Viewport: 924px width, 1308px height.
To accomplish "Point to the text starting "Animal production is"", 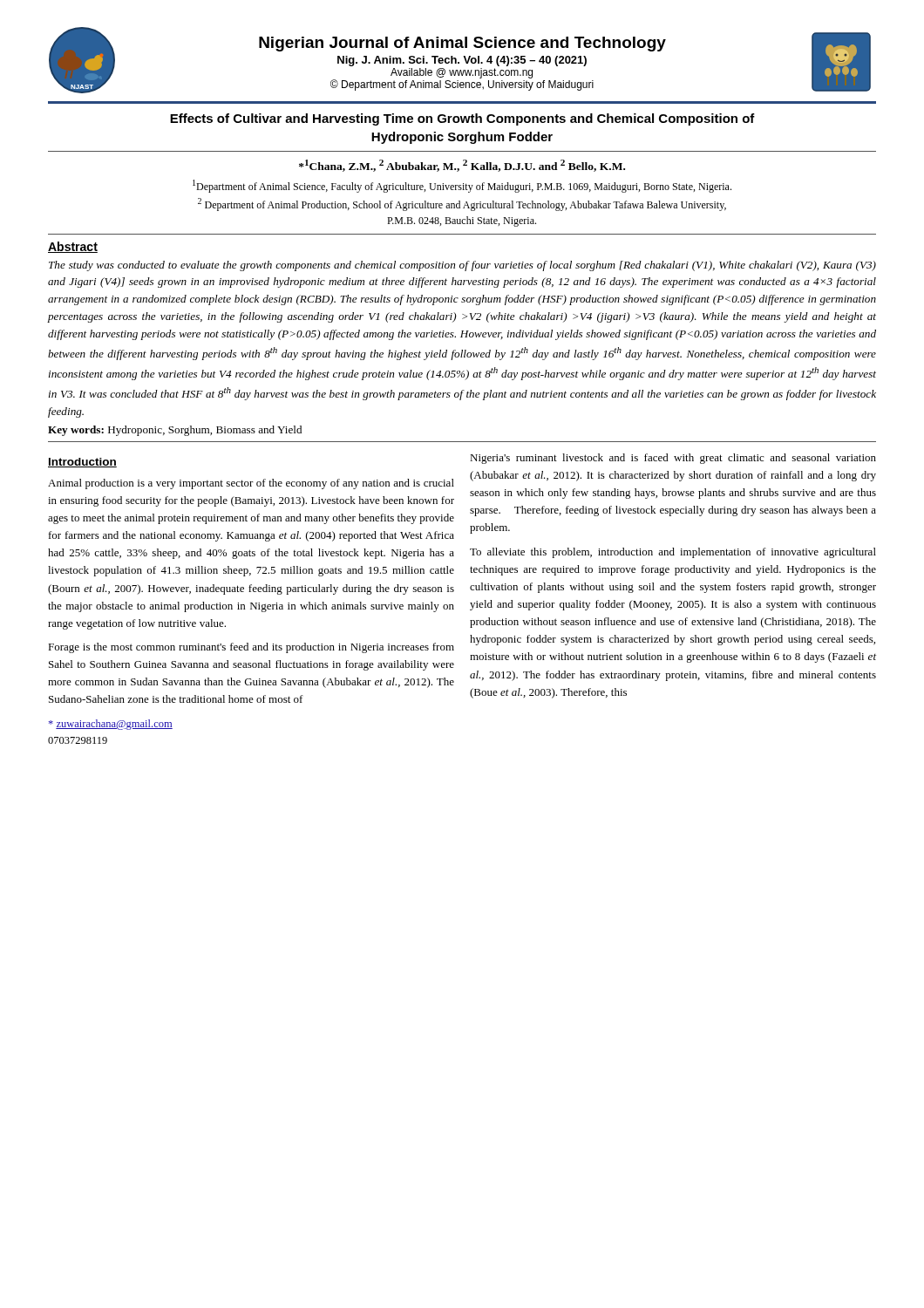I will [251, 591].
